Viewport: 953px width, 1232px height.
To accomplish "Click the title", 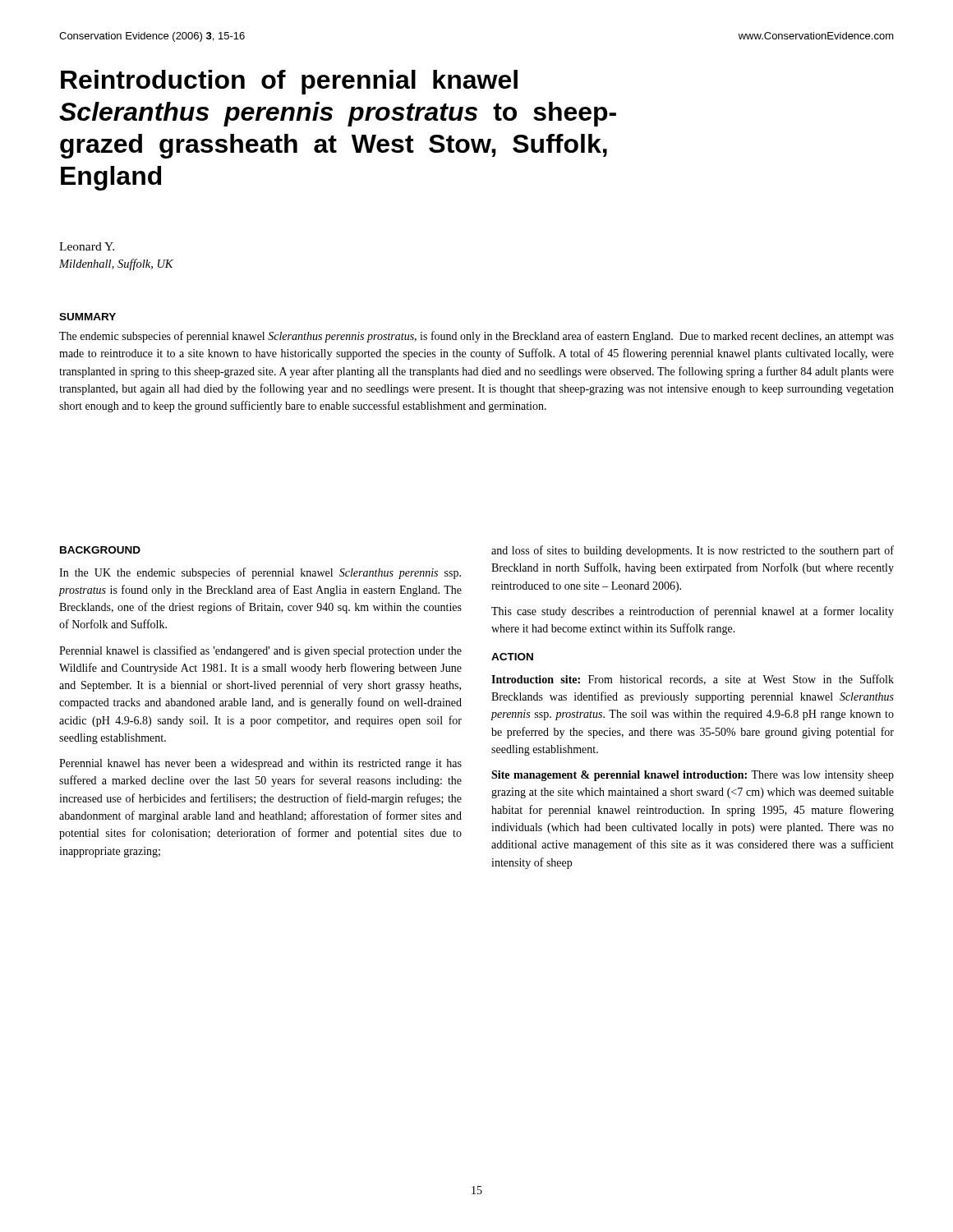I will (x=338, y=128).
